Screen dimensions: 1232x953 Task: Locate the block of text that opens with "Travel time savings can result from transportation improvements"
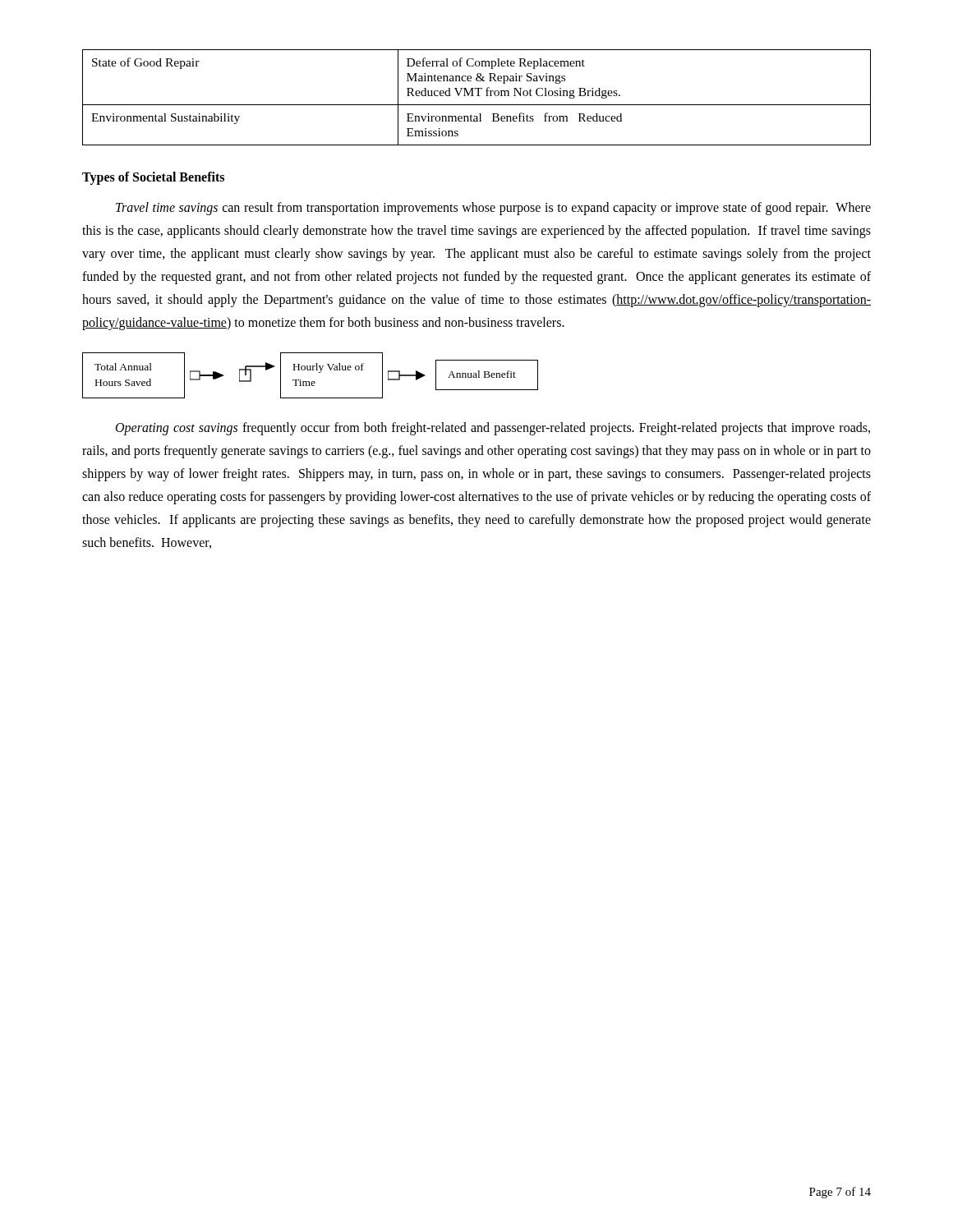[x=476, y=265]
